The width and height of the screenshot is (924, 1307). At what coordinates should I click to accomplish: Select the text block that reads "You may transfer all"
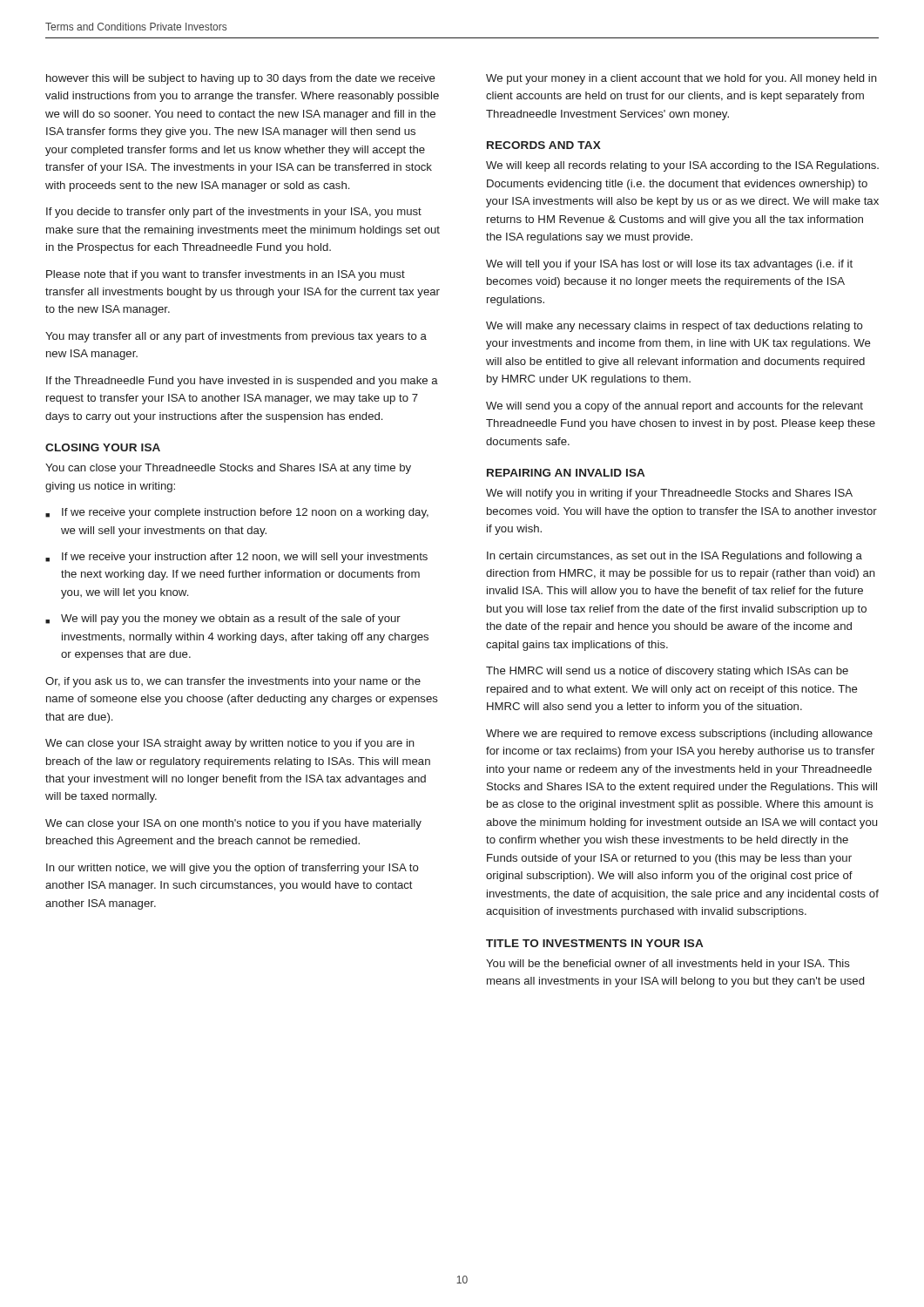click(x=236, y=345)
